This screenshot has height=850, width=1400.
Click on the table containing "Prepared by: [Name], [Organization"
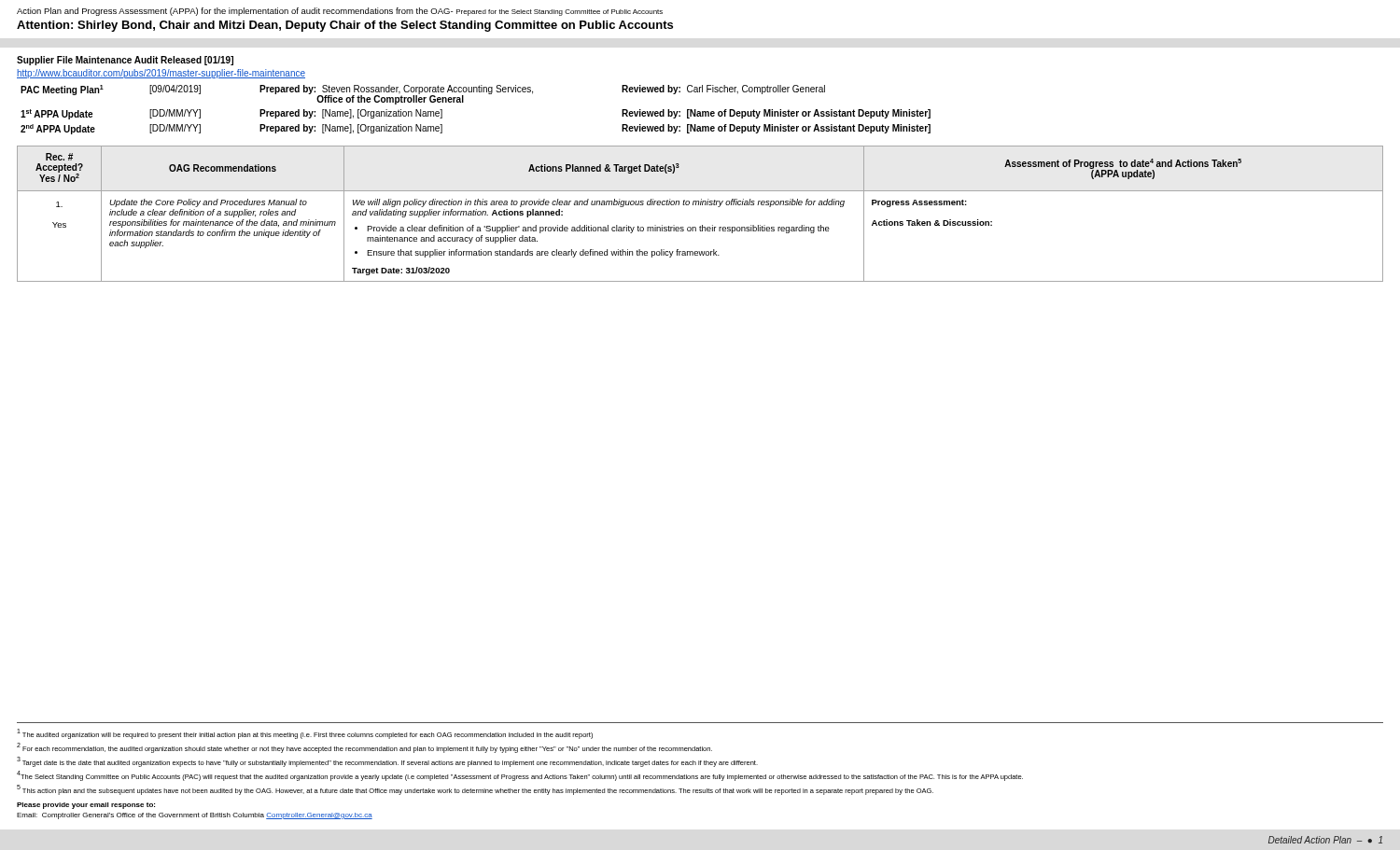(700, 109)
